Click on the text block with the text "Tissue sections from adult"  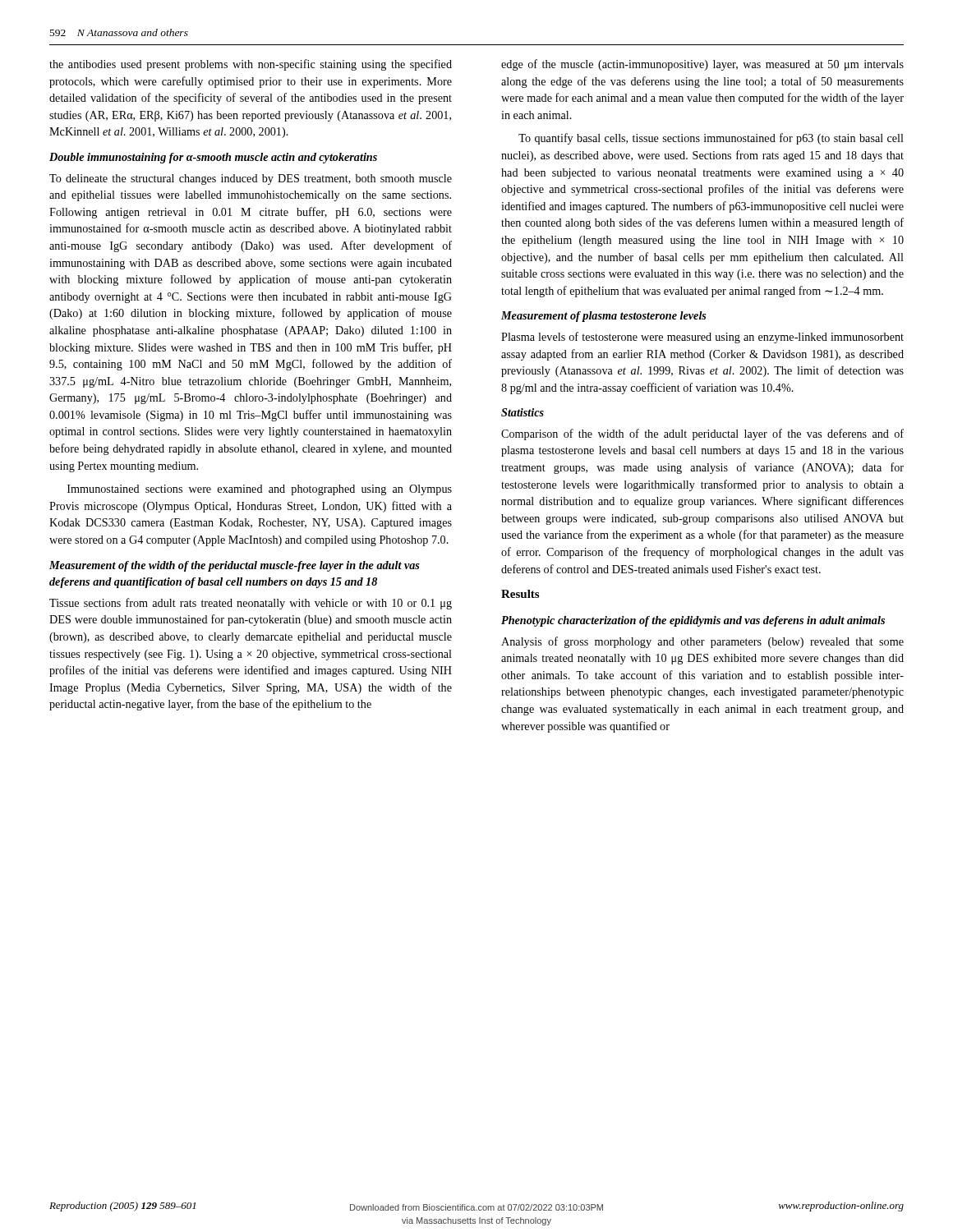click(251, 654)
